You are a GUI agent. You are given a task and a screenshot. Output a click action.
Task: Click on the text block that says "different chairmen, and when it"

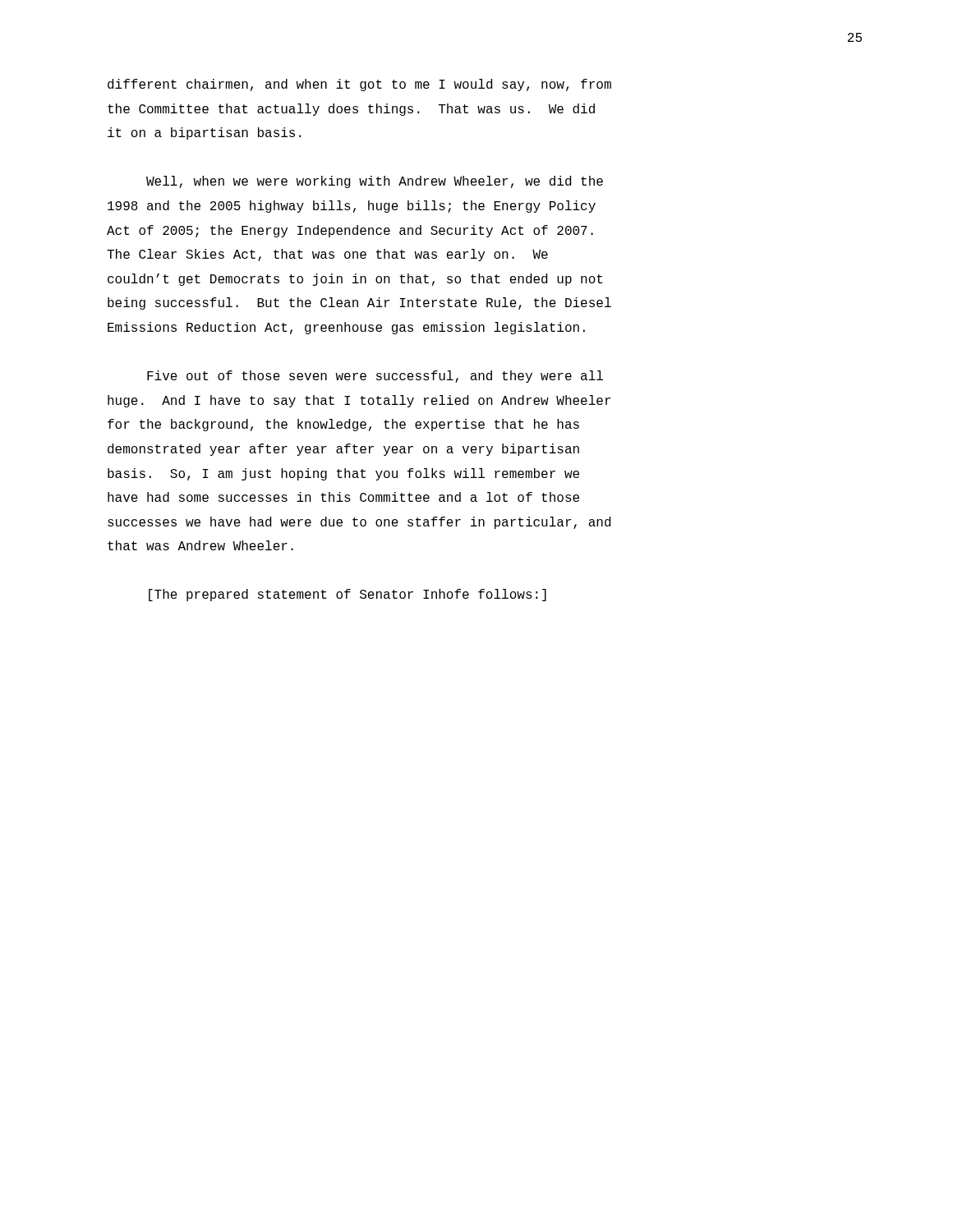pyautogui.click(x=485, y=110)
